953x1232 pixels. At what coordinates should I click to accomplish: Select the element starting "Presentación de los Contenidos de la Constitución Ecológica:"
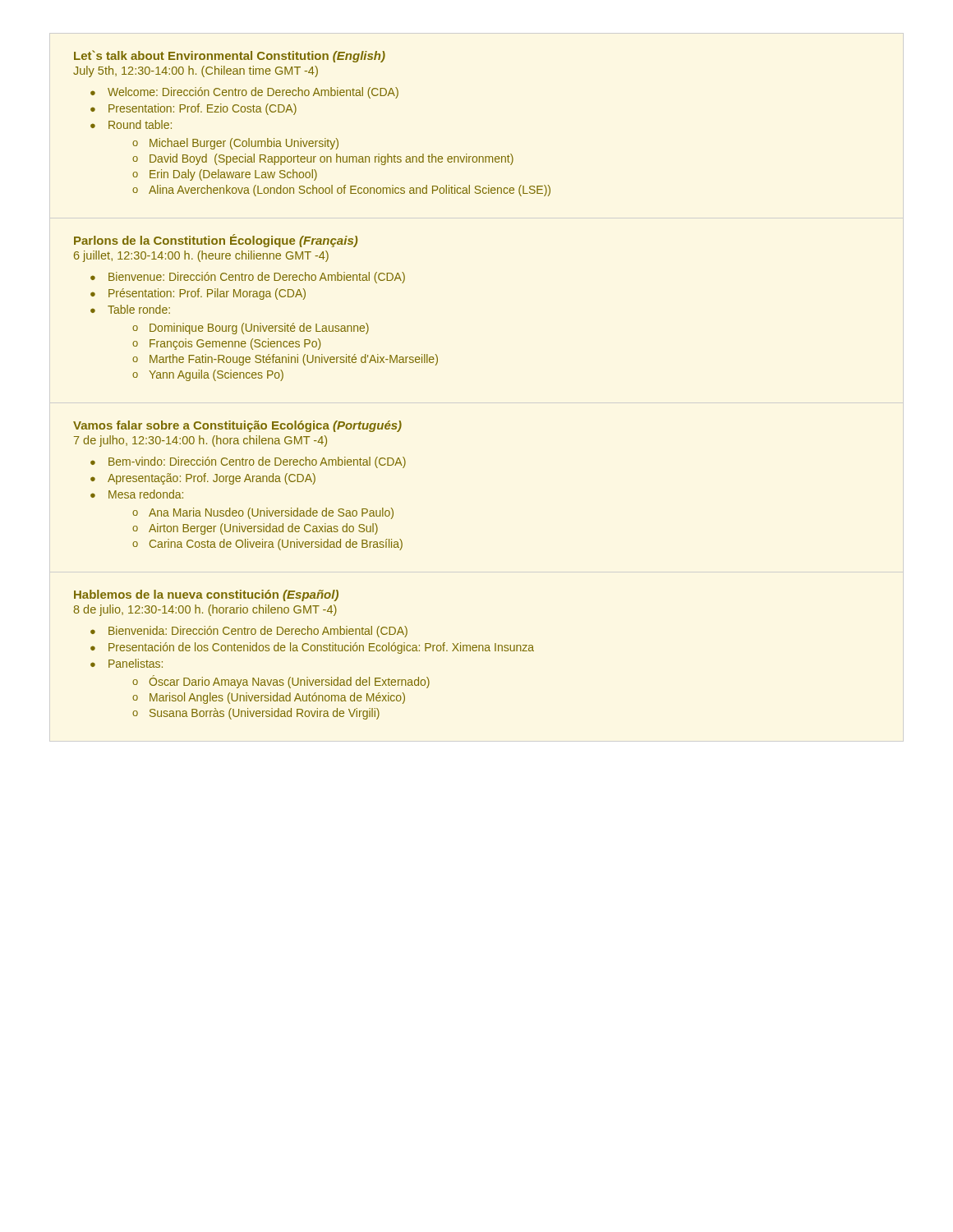click(x=321, y=647)
